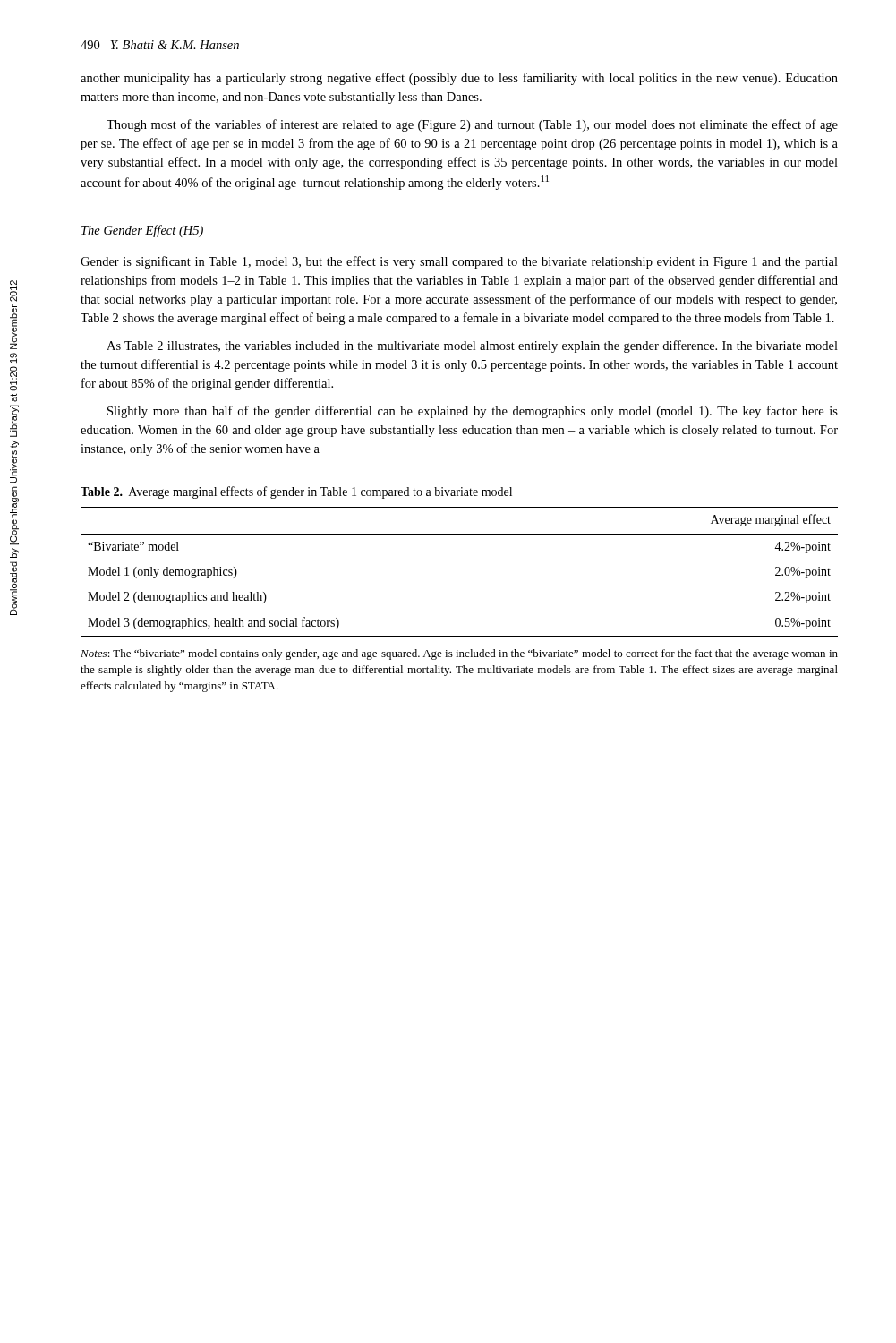Click on the element starting "another municipality has"

[459, 87]
